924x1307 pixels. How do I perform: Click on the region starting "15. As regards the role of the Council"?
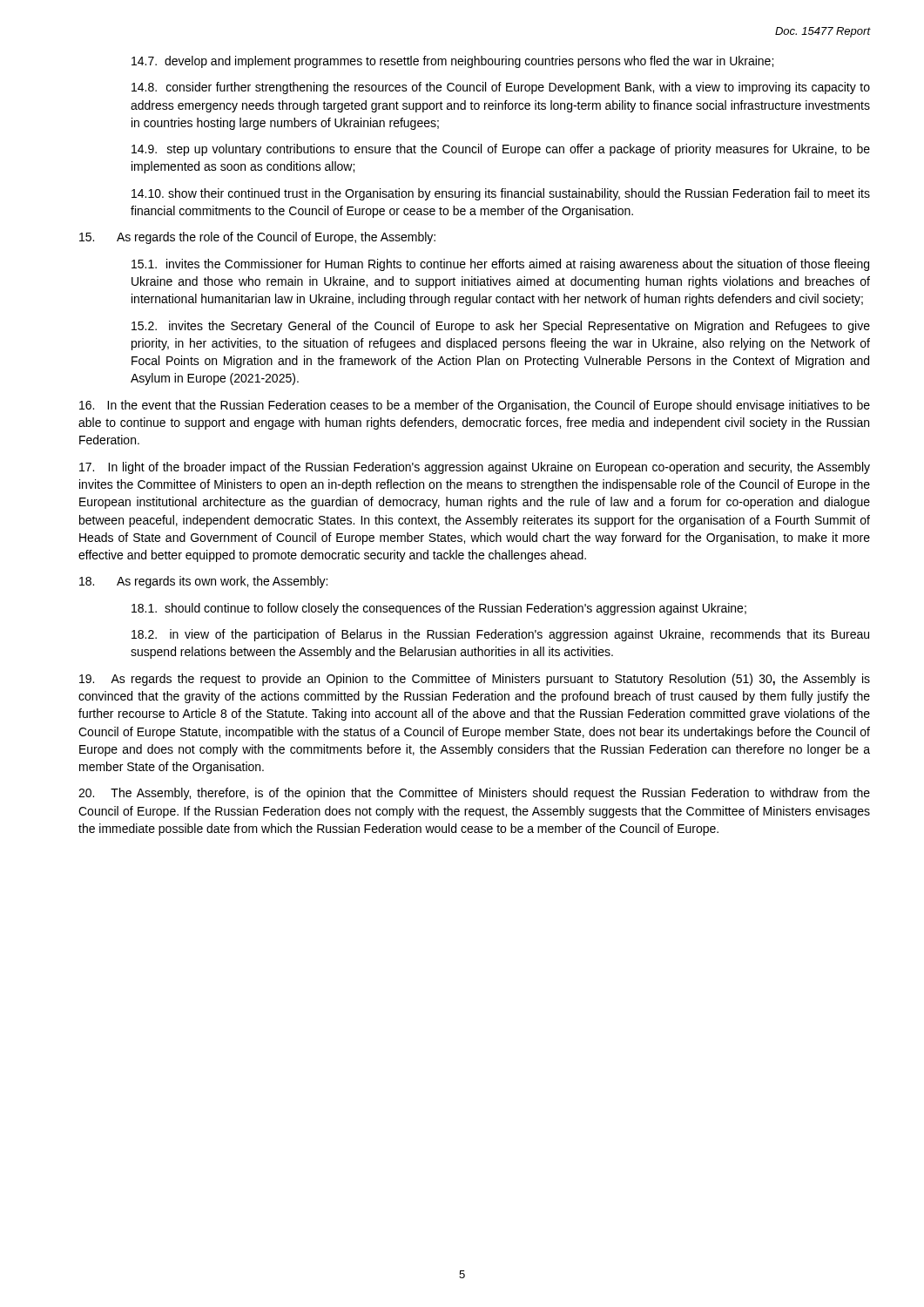tap(257, 238)
